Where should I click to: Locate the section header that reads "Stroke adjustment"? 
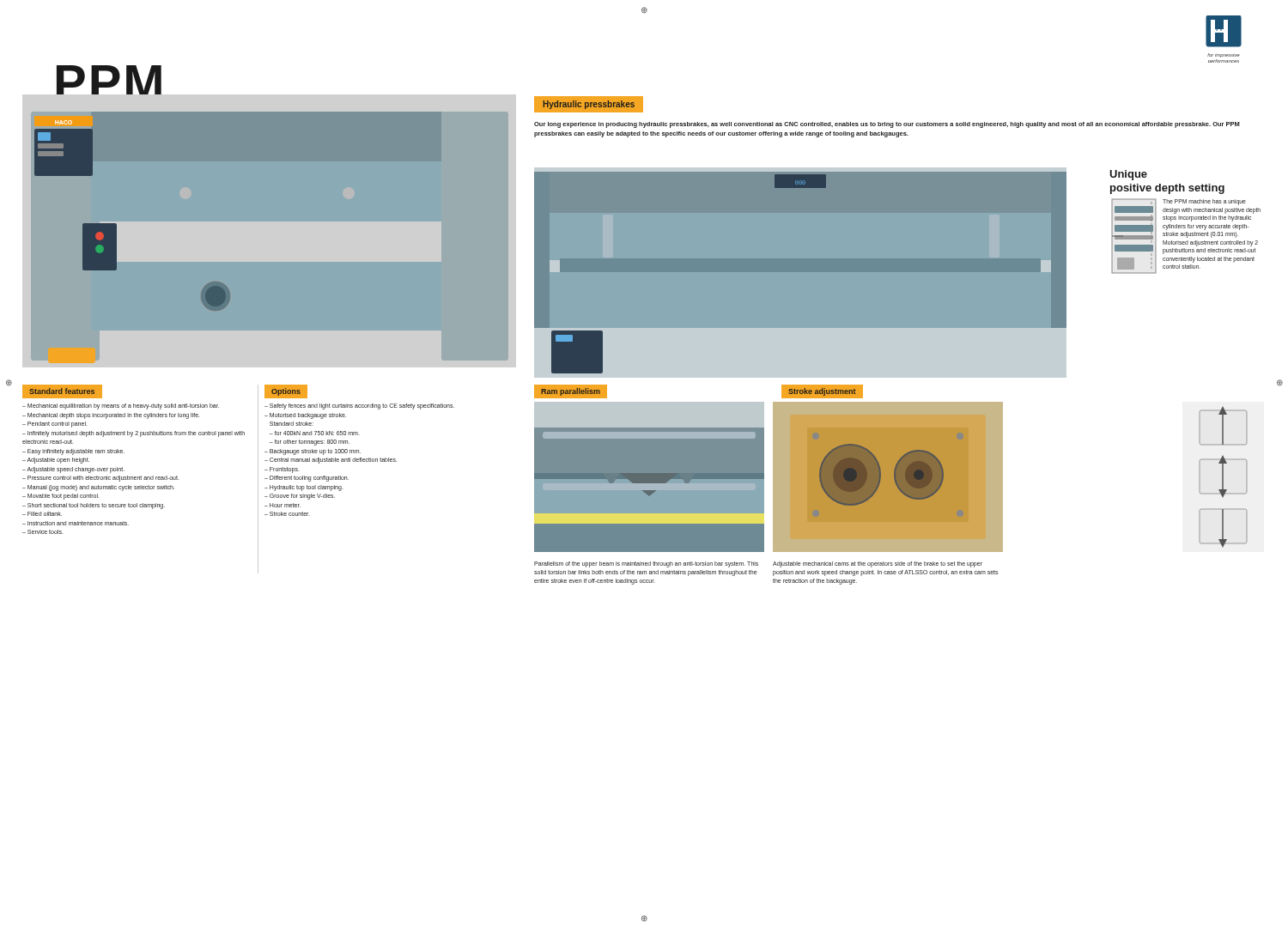click(822, 391)
